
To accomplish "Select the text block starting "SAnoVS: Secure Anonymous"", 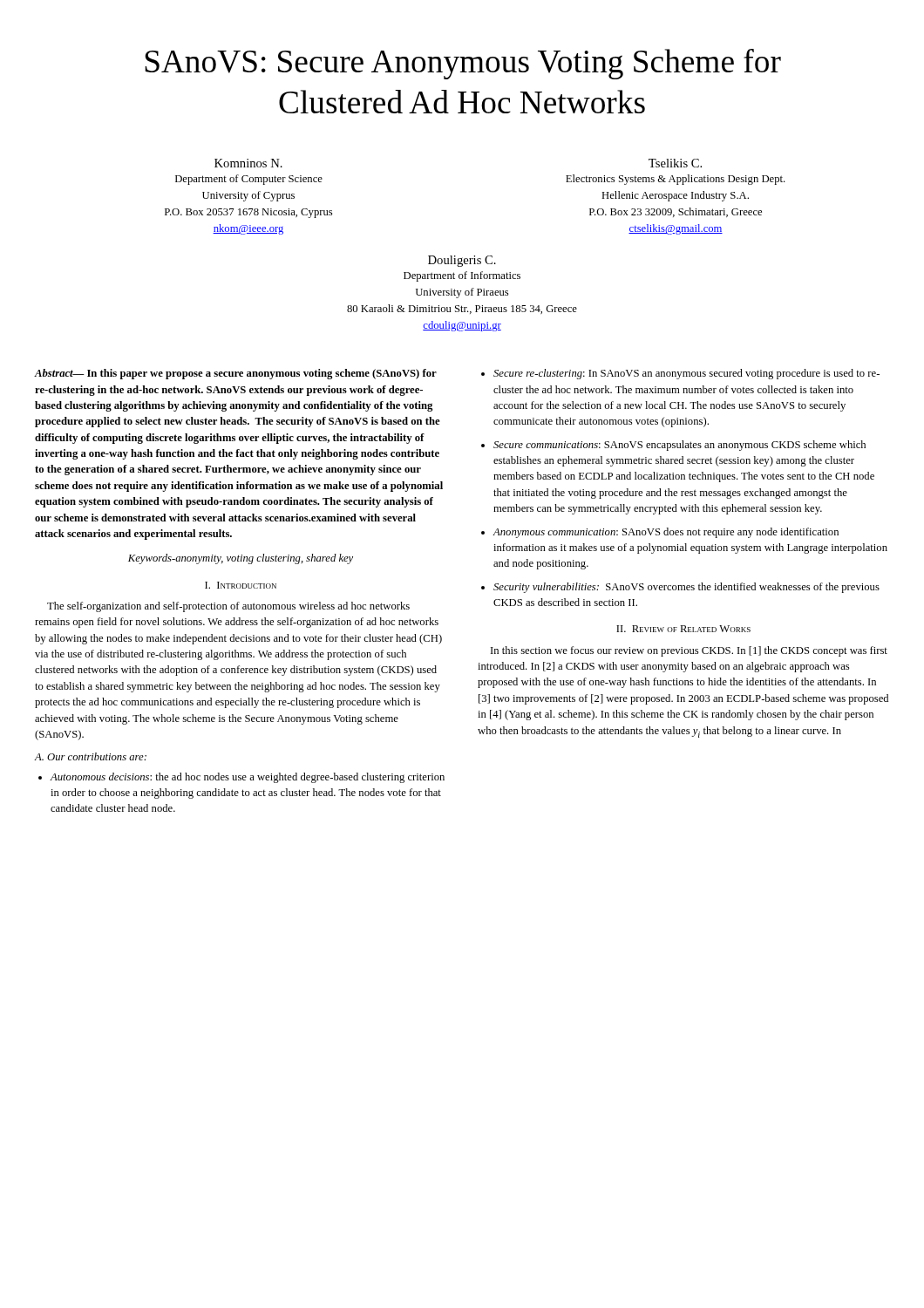I will tap(462, 83).
